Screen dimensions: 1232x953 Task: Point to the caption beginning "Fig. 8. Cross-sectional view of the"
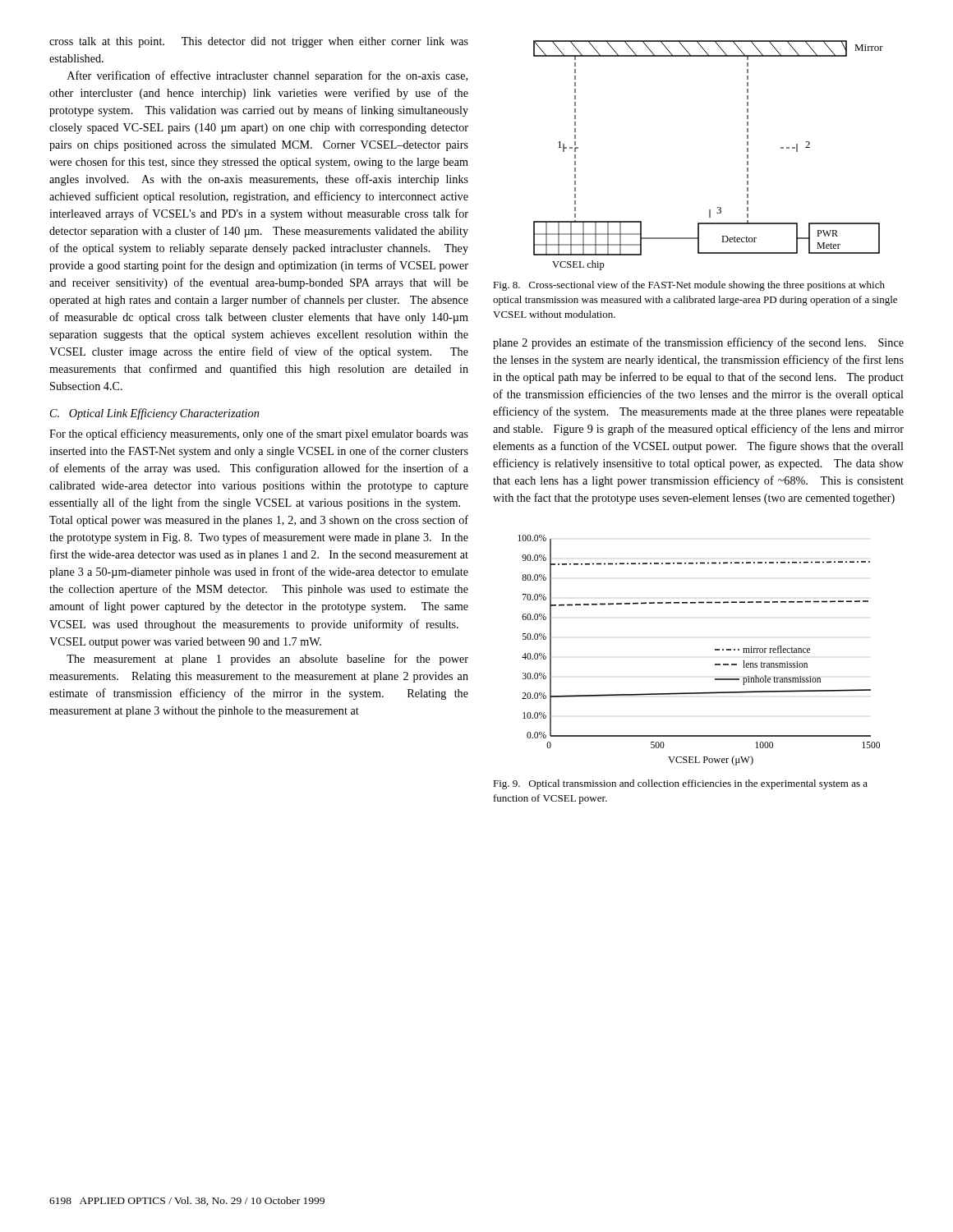695,299
